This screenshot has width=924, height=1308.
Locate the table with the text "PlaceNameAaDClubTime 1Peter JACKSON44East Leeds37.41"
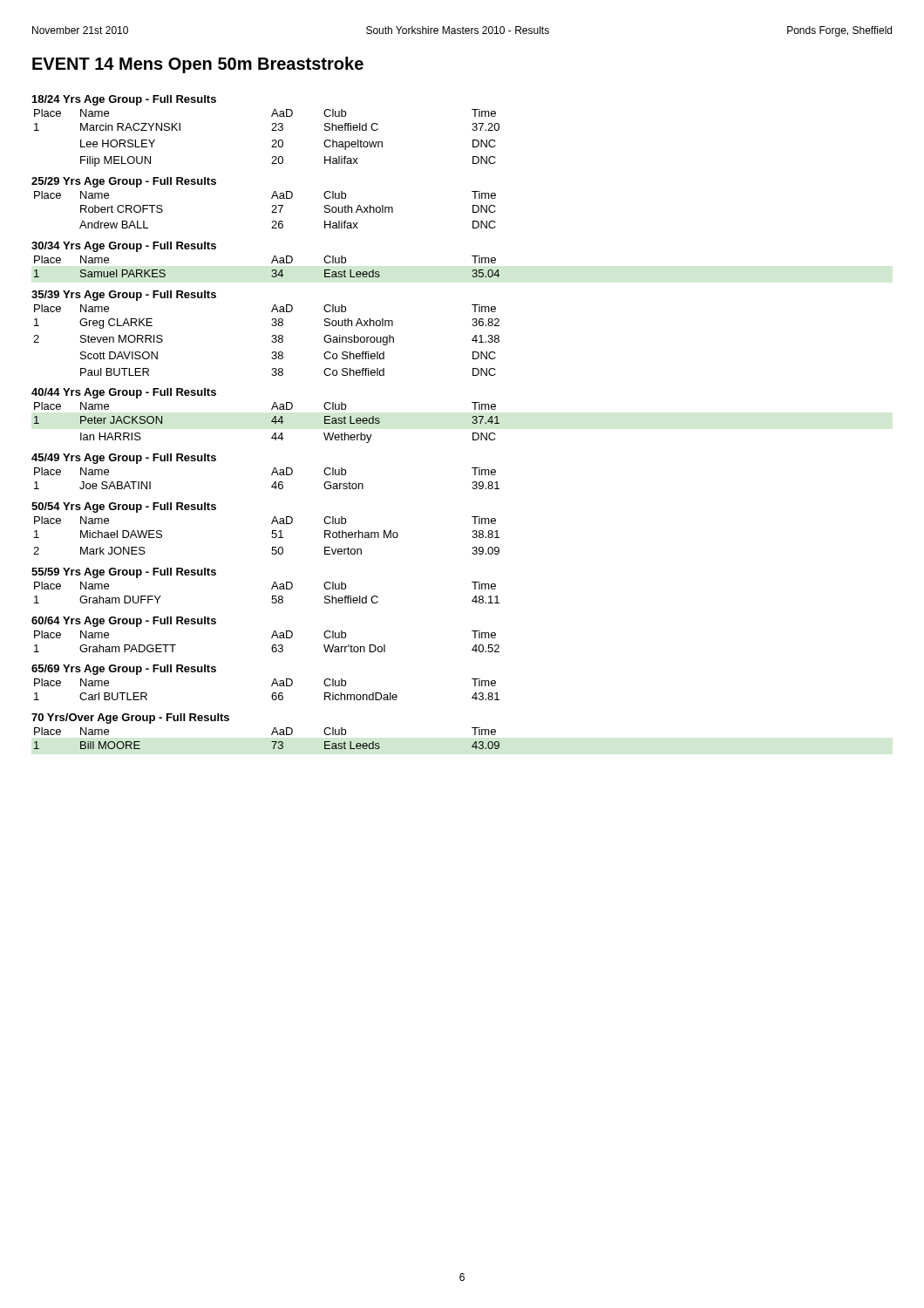coord(462,423)
